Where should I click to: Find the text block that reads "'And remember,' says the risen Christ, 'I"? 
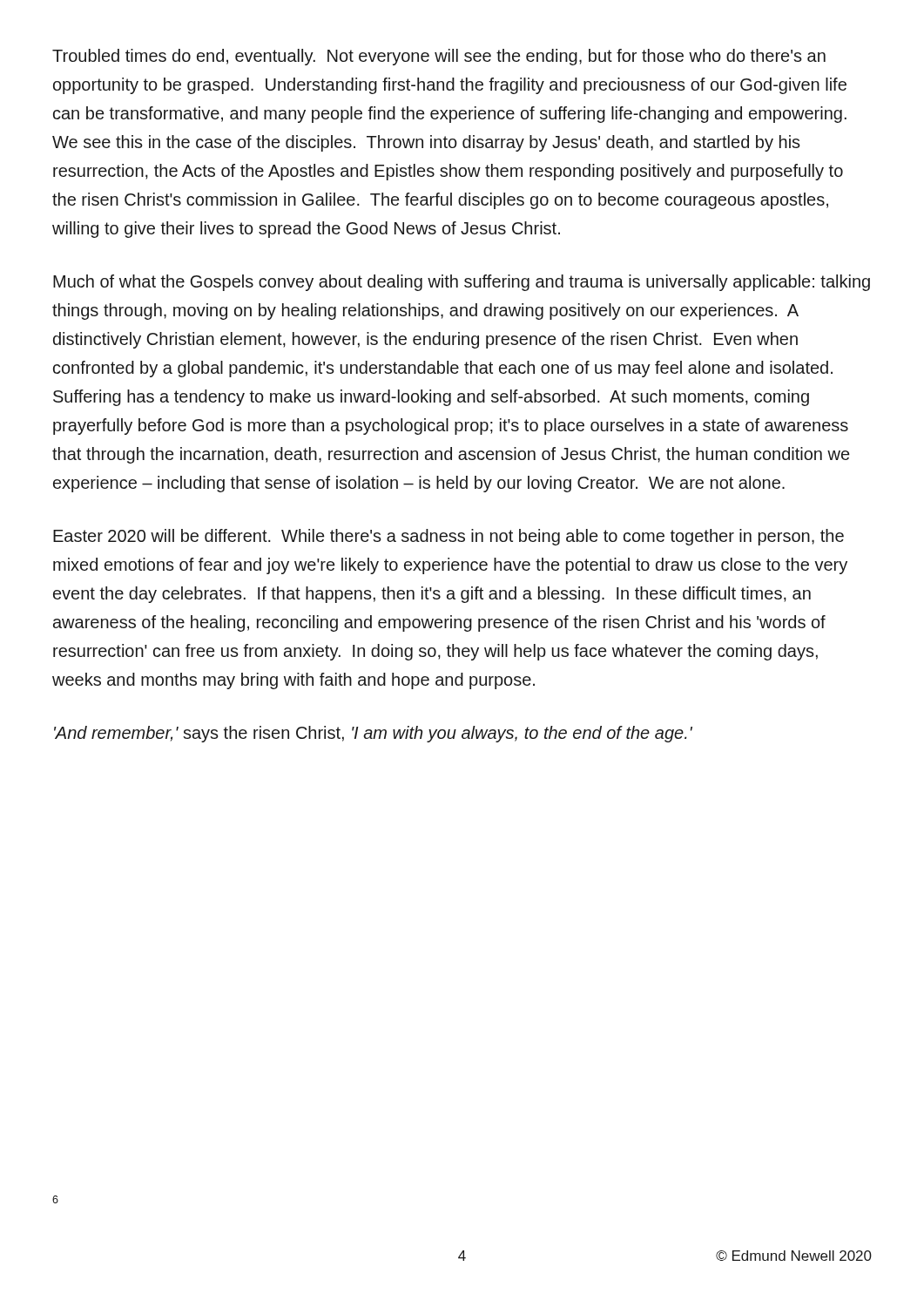[372, 733]
